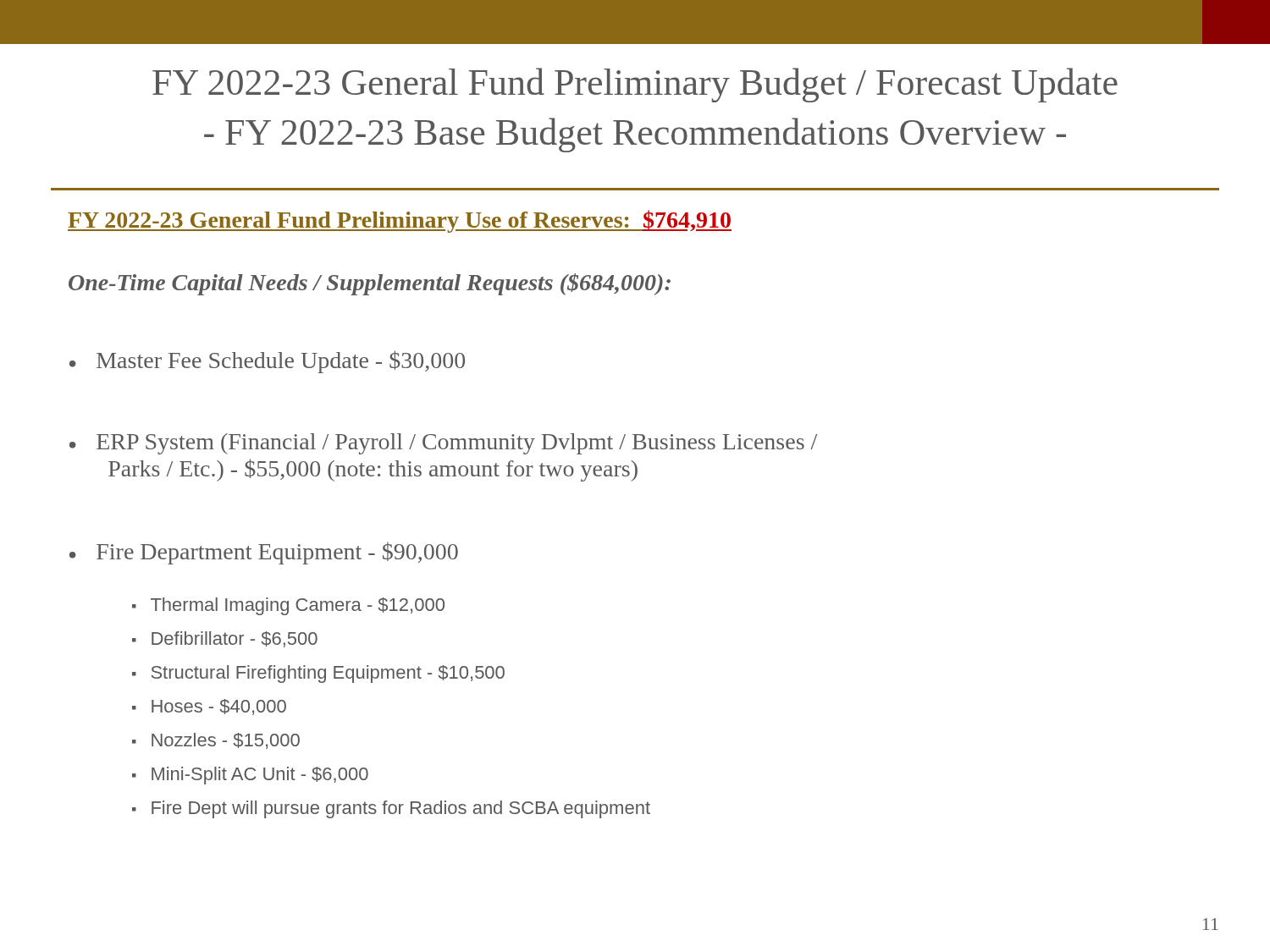Find the list item that says "▪ Structural Firefighting Equipment - $10,500"
The height and width of the screenshot is (952, 1270).
pyautogui.click(x=318, y=673)
